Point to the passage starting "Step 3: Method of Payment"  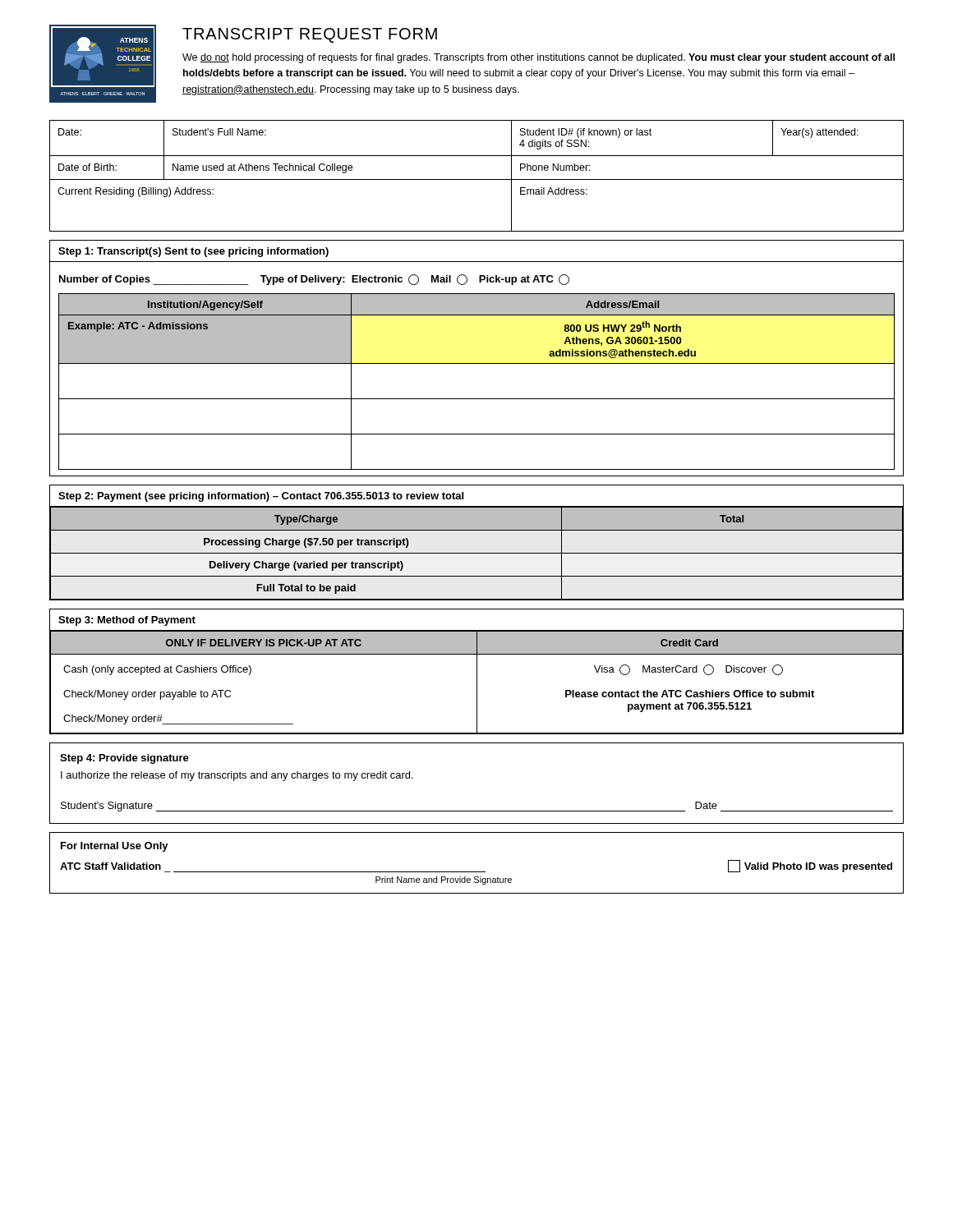[x=127, y=620]
